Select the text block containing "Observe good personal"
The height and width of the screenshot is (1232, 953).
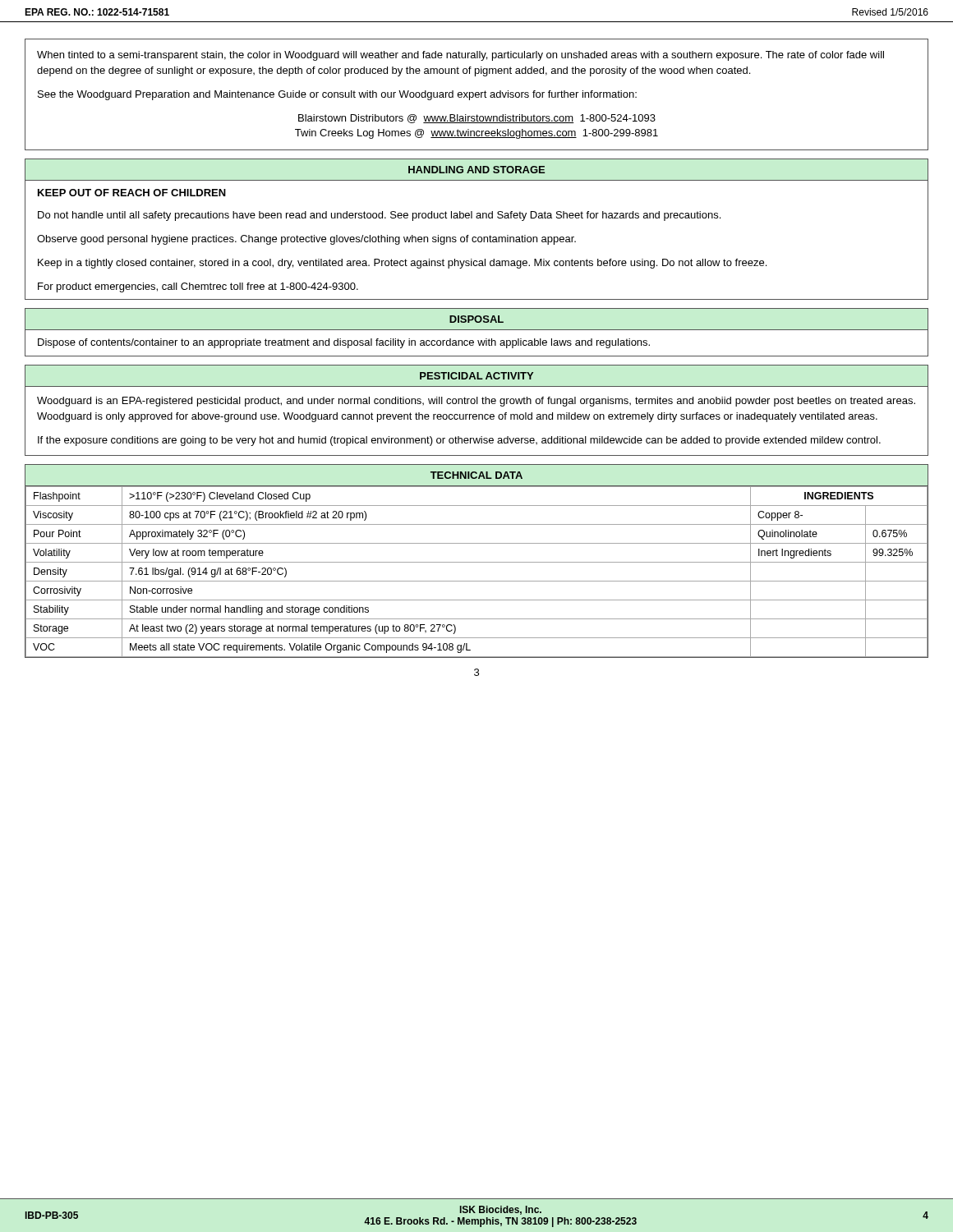307,239
